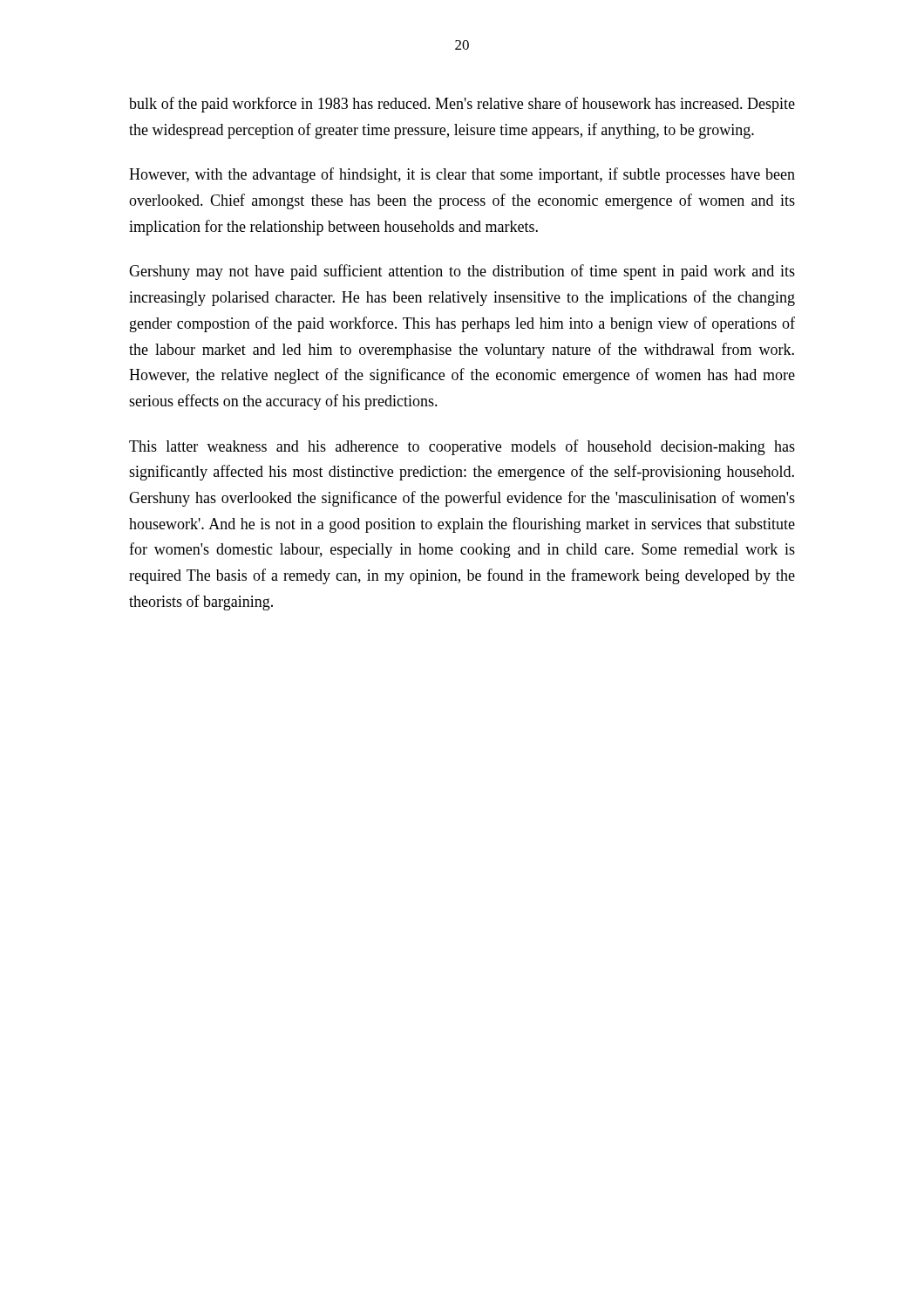Where is the passage that starts "However, with the advantage of hindsight,"?
Image resolution: width=924 pixels, height=1308 pixels.
point(462,201)
